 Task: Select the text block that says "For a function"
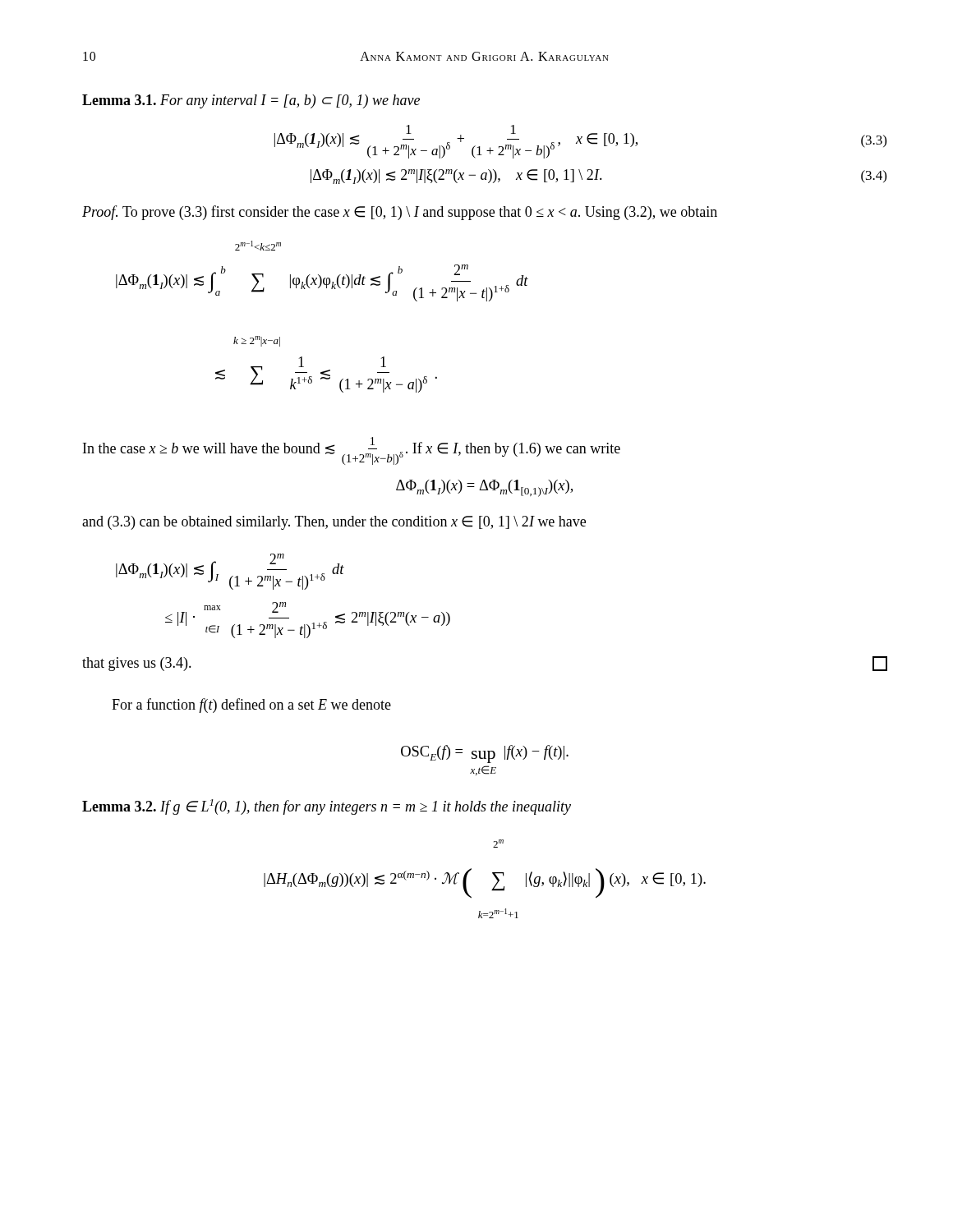[x=251, y=705]
